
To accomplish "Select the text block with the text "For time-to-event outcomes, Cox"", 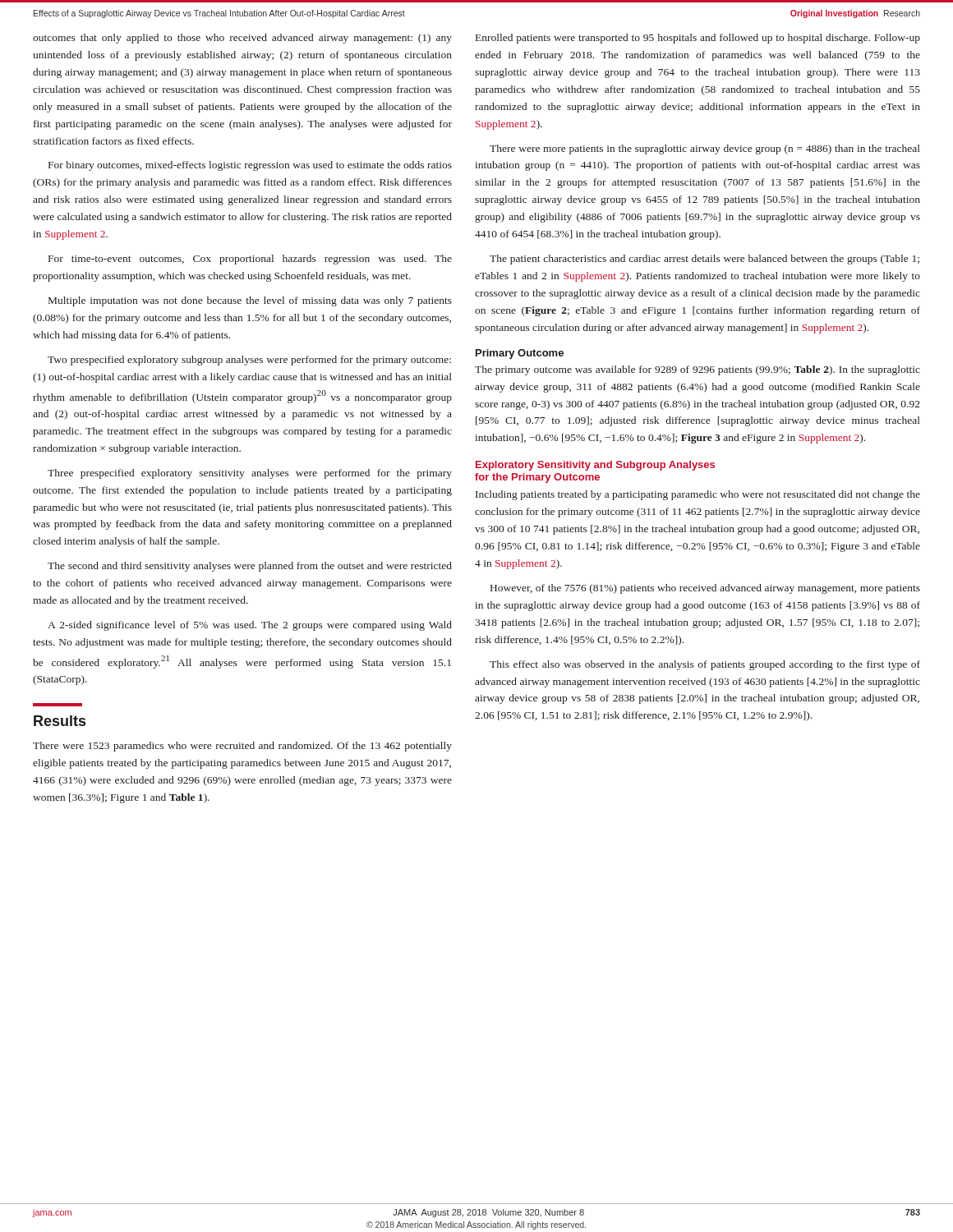I will pos(242,268).
